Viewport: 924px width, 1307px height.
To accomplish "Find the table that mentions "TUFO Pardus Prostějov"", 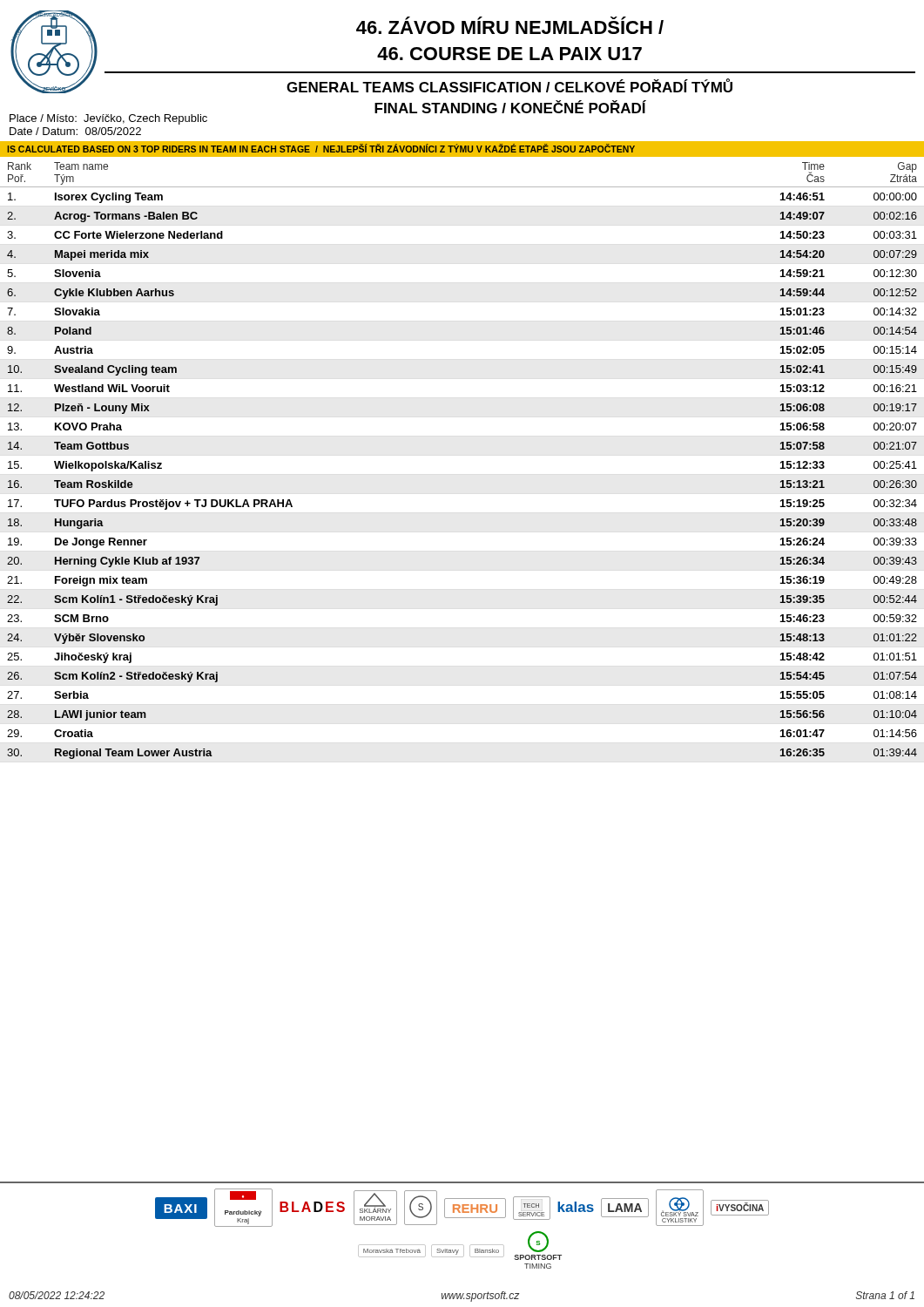I will [x=462, y=460].
